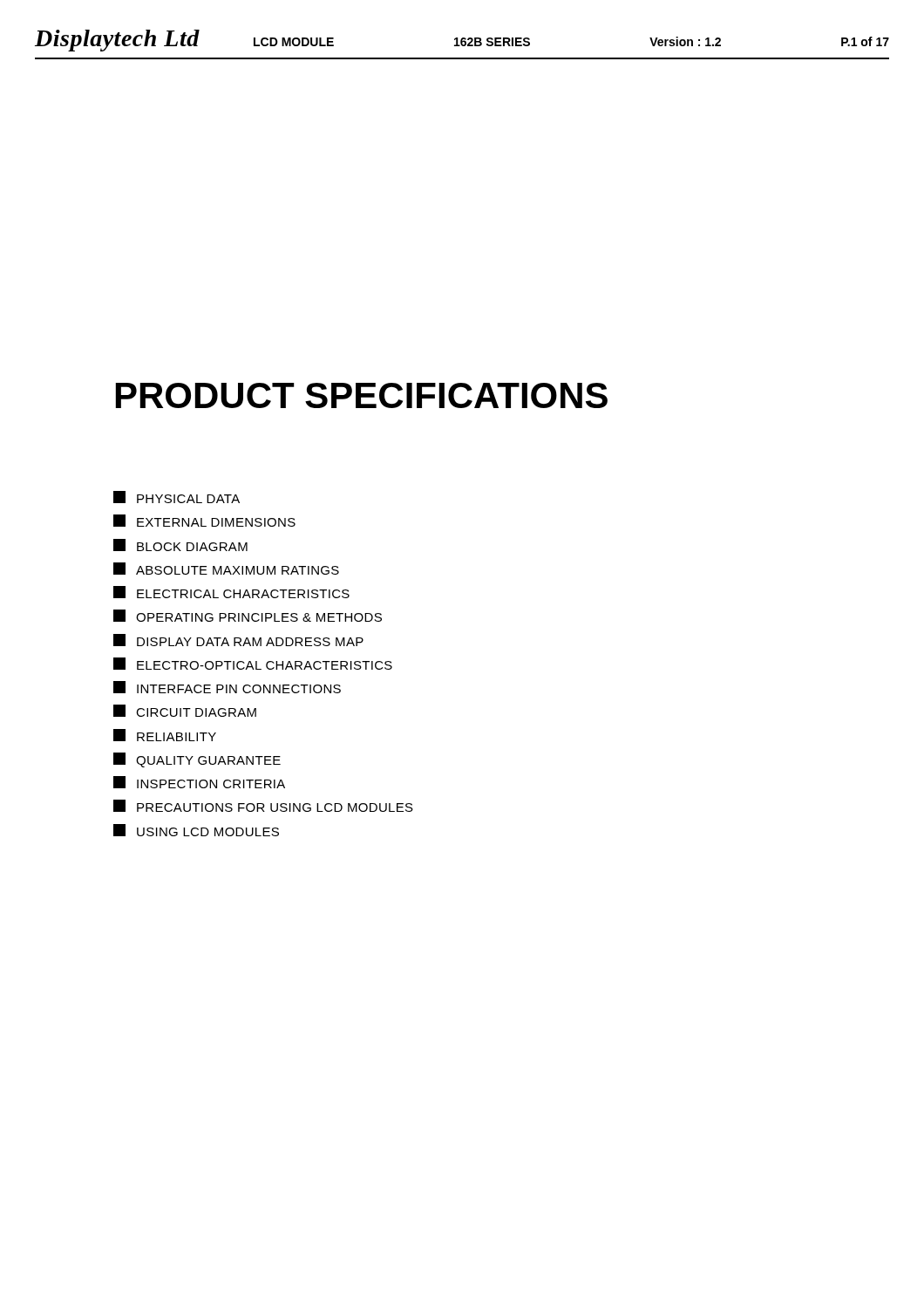Find the list item with the text "EXTERNAL DIMENSIONS"
The width and height of the screenshot is (924, 1308).
tap(205, 522)
